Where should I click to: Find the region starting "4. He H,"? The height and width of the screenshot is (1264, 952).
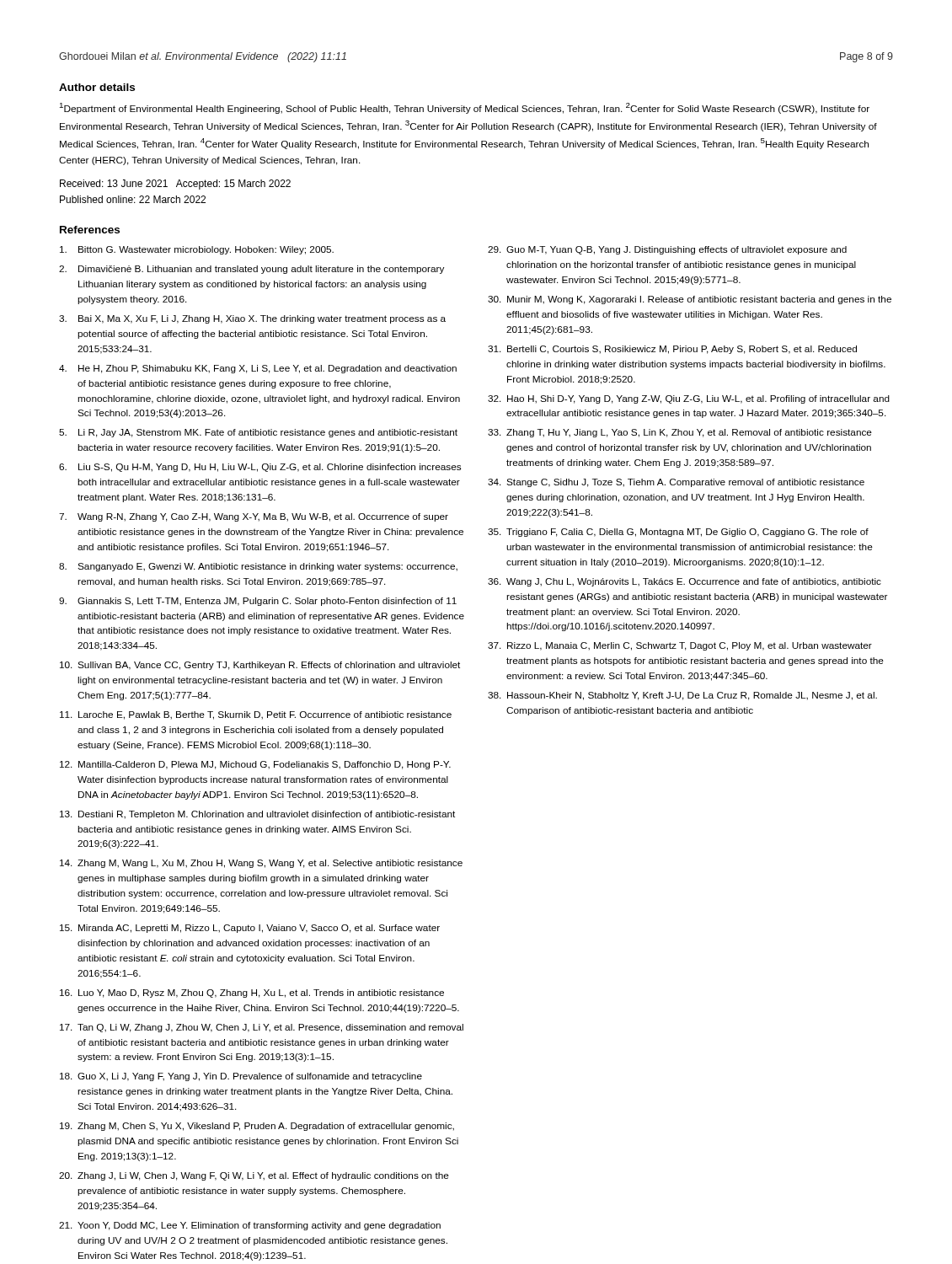coord(262,391)
